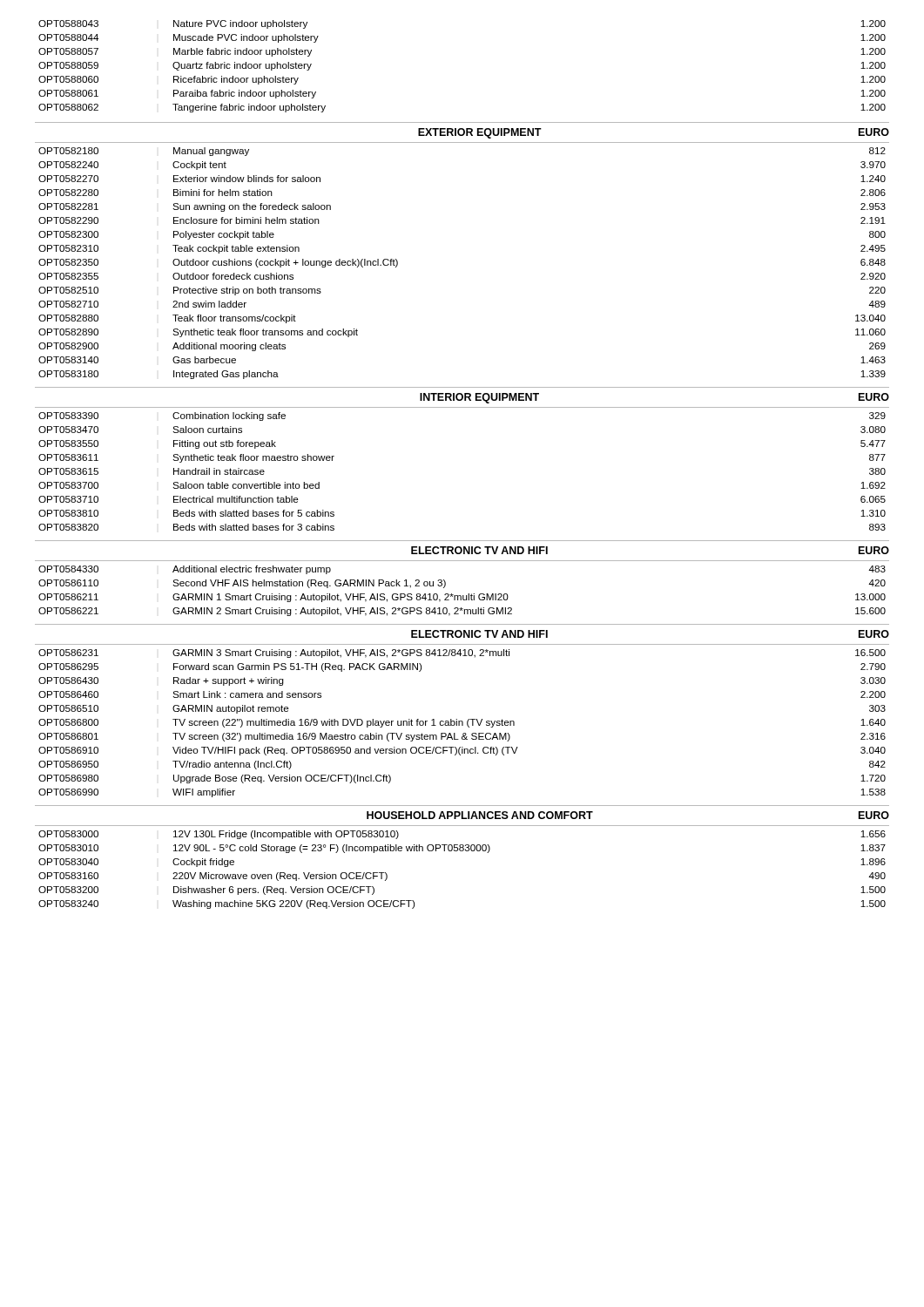Locate the table with the text "Radar + support"

[x=462, y=721]
